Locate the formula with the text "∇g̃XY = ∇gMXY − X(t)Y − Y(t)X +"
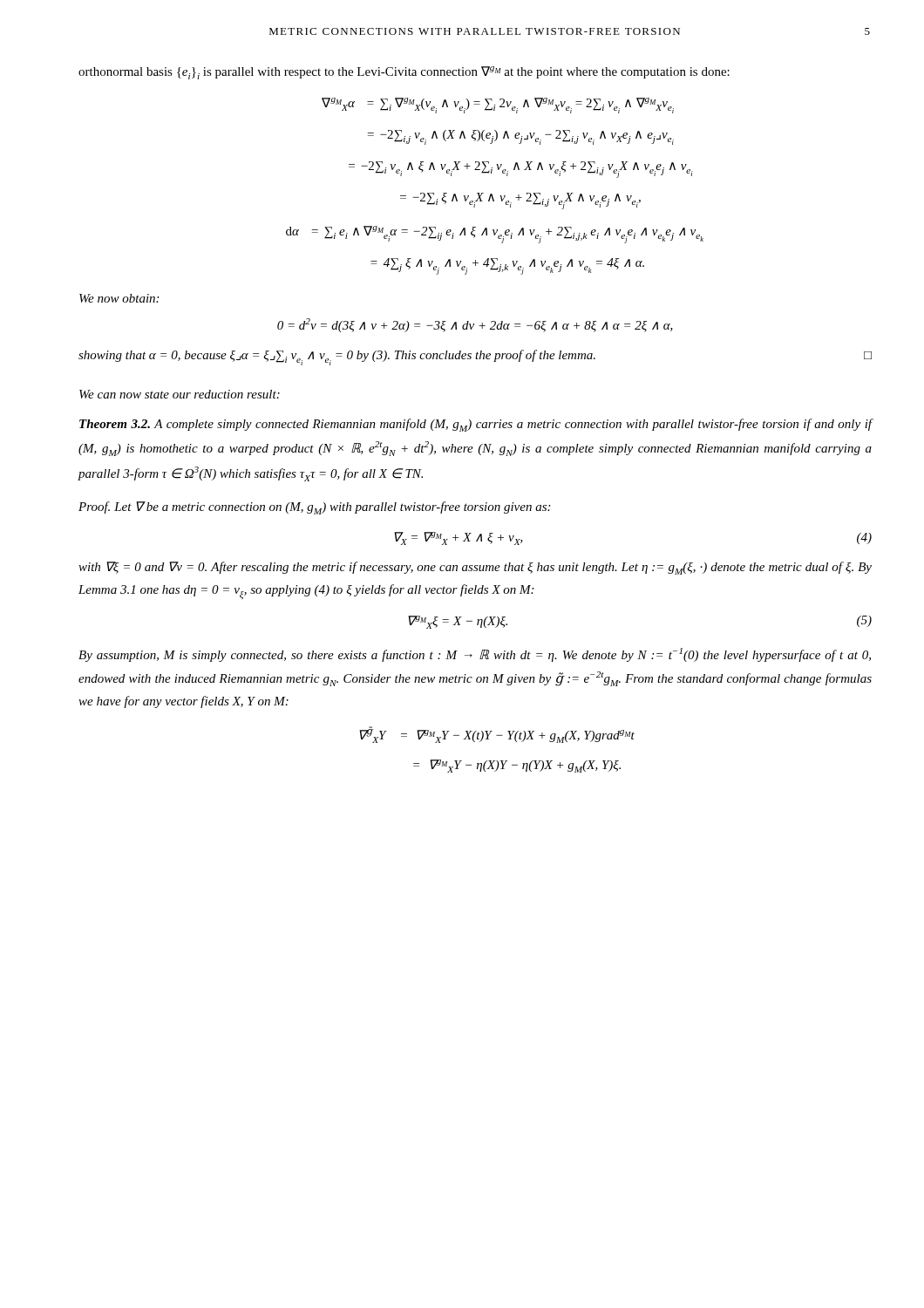This screenshot has width=924, height=1308. (x=484, y=750)
